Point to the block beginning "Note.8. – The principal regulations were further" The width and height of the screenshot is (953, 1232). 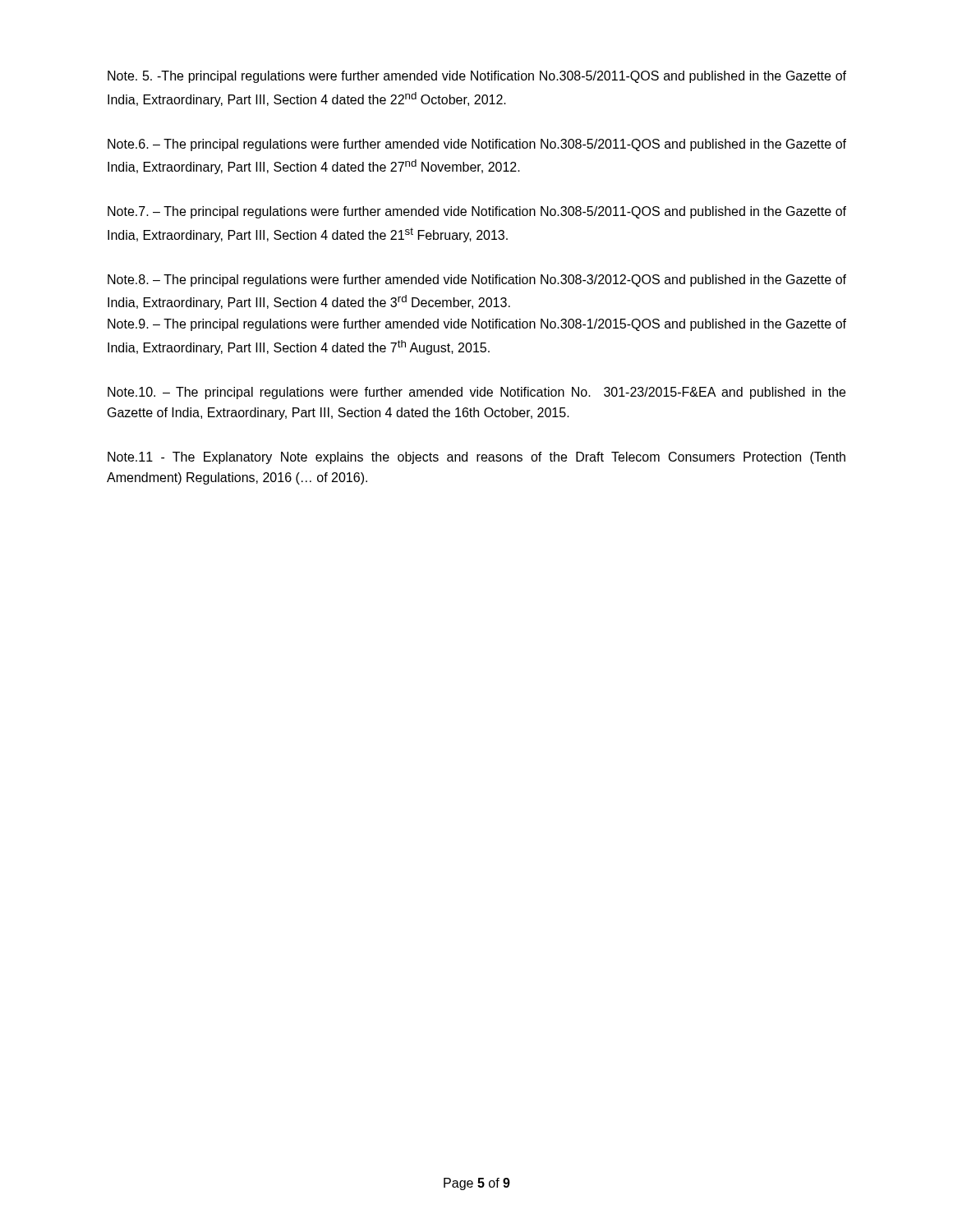[x=476, y=314]
